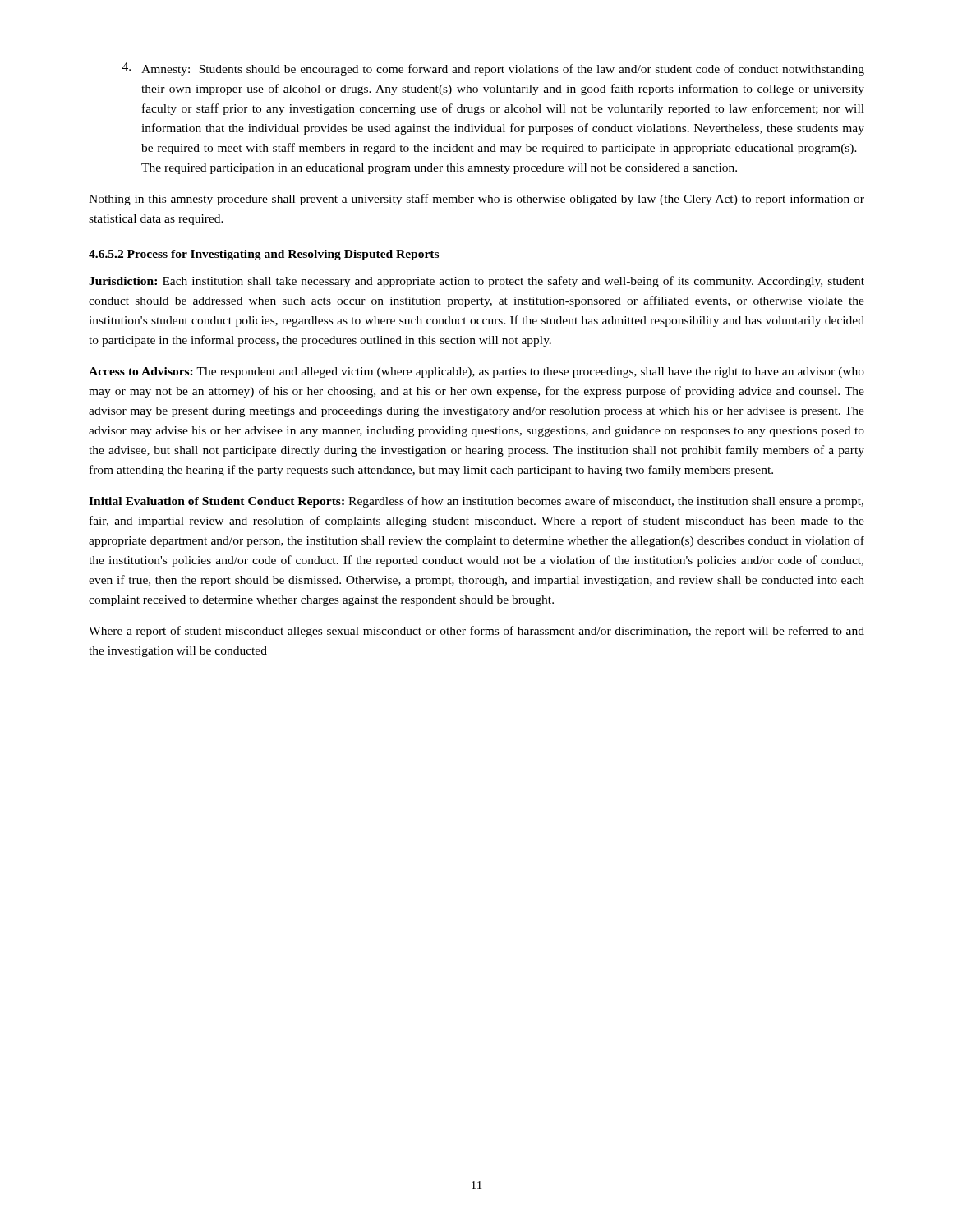Locate the block starting "4. Amnesty: Students should be encouraged to"
Viewport: 953px width, 1232px height.
(x=476, y=118)
